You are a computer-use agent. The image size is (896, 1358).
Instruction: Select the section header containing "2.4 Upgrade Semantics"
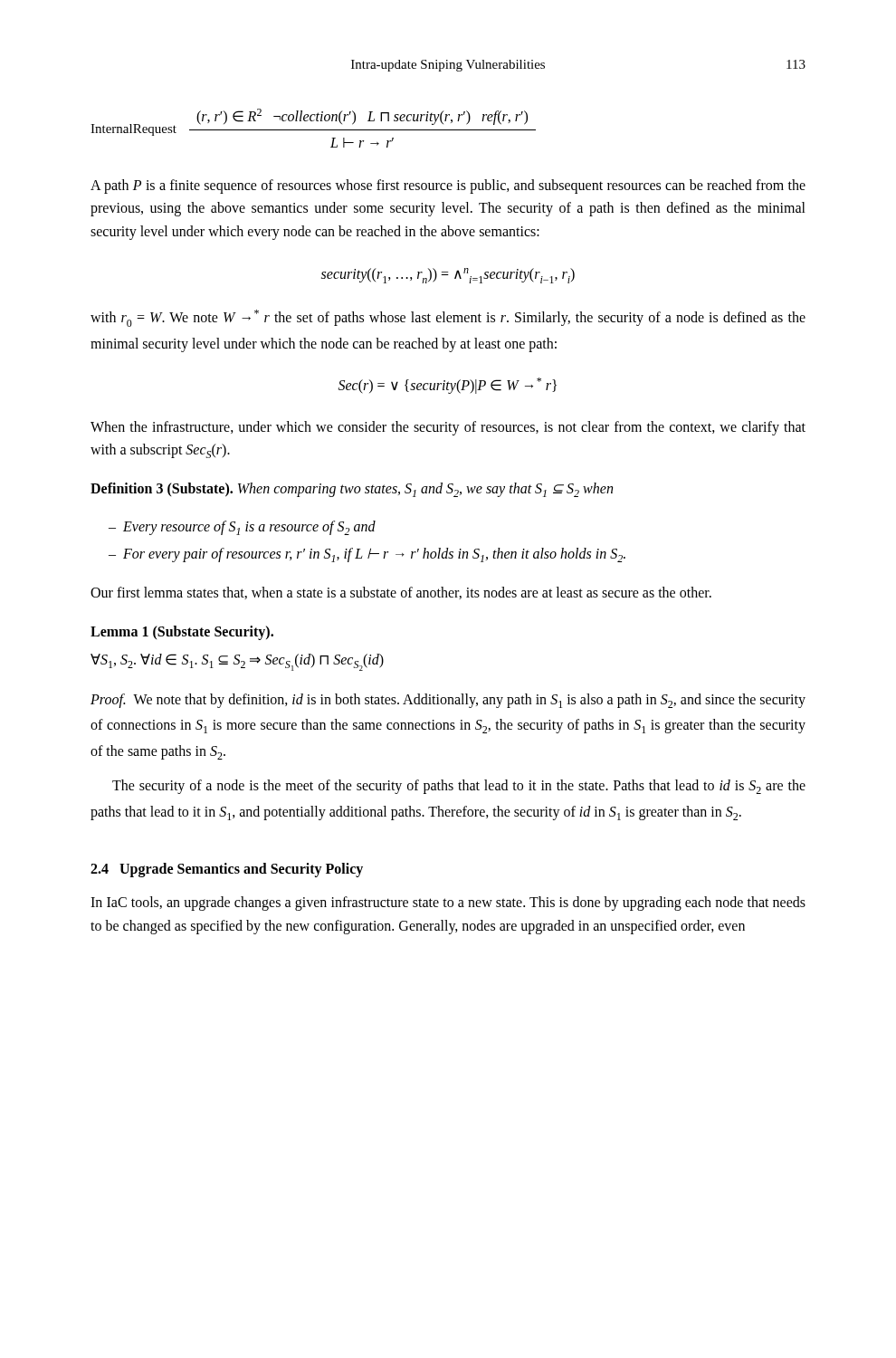pyautogui.click(x=227, y=869)
